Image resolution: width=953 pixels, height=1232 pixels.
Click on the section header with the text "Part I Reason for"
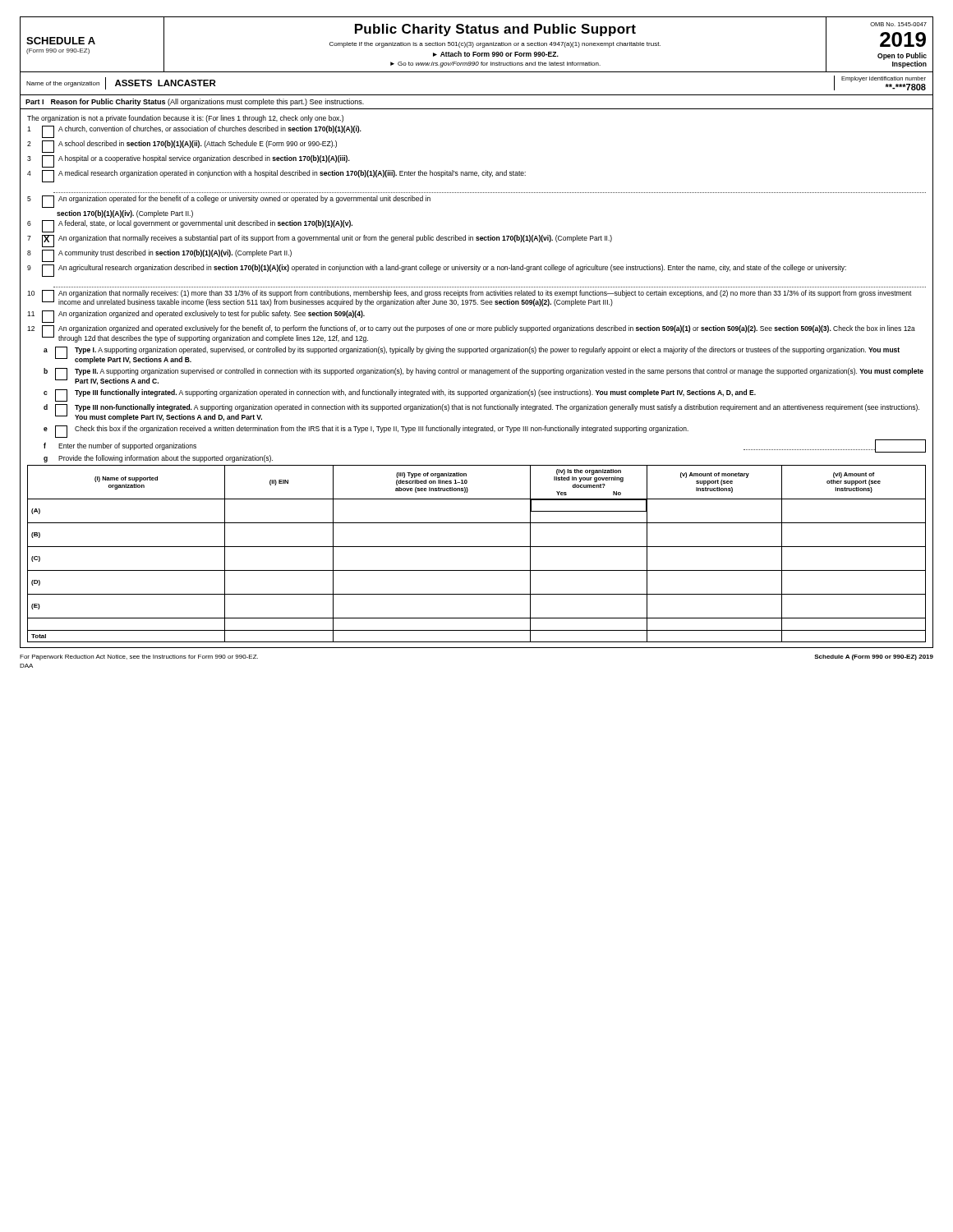pos(195,102)
